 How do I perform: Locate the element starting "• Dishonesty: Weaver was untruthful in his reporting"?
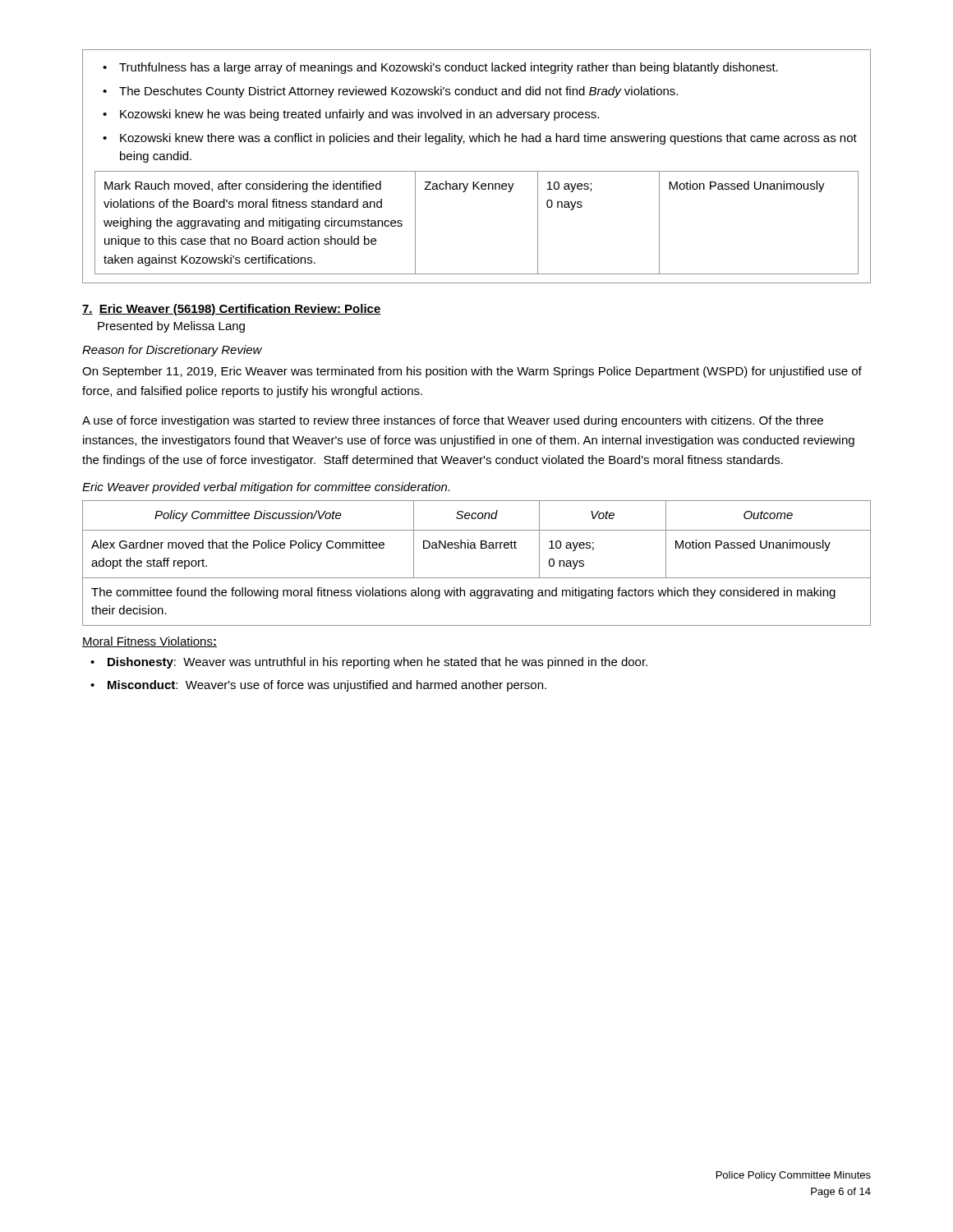481,662
